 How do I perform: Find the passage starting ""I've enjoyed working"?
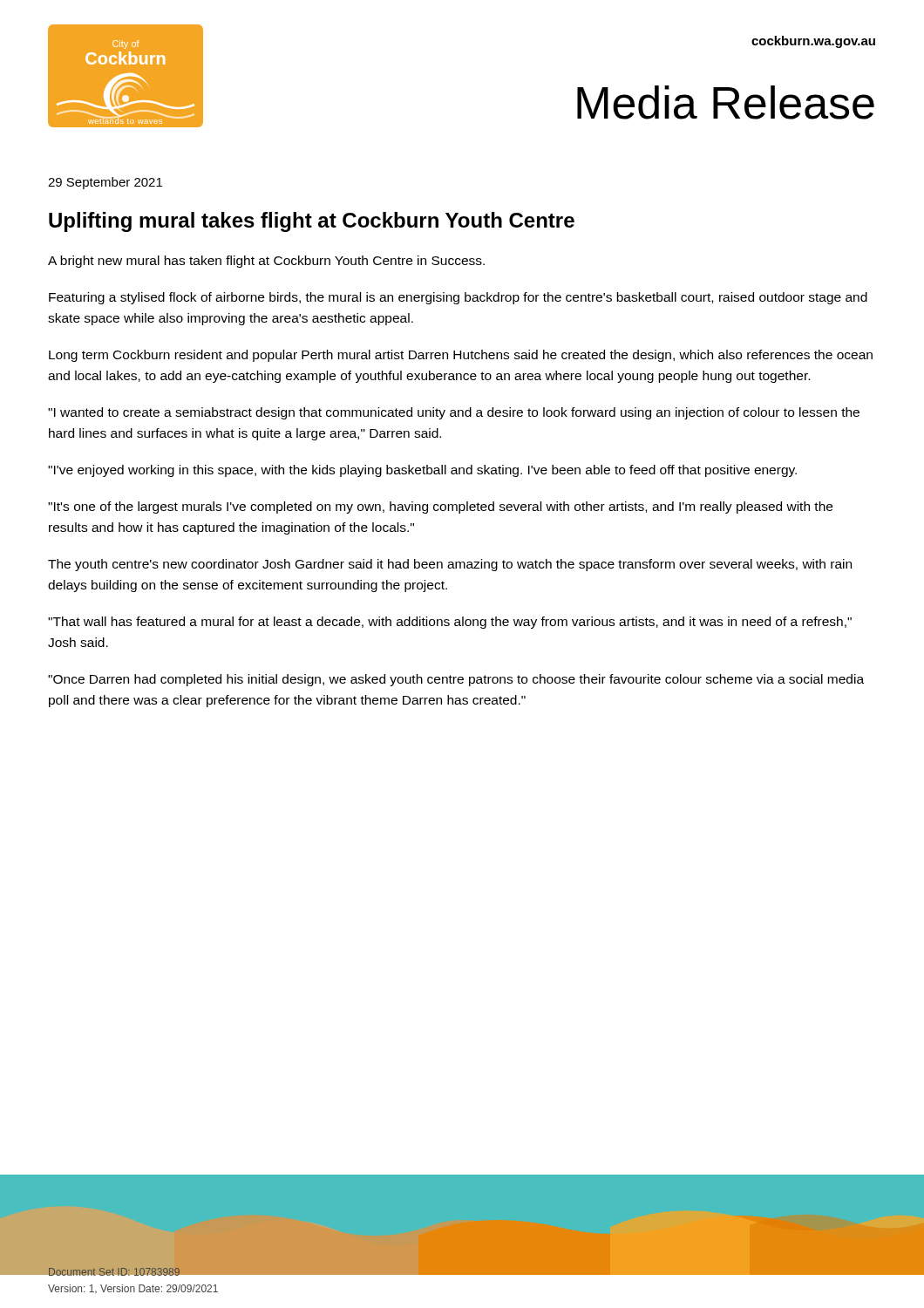(x=423, y=470)
